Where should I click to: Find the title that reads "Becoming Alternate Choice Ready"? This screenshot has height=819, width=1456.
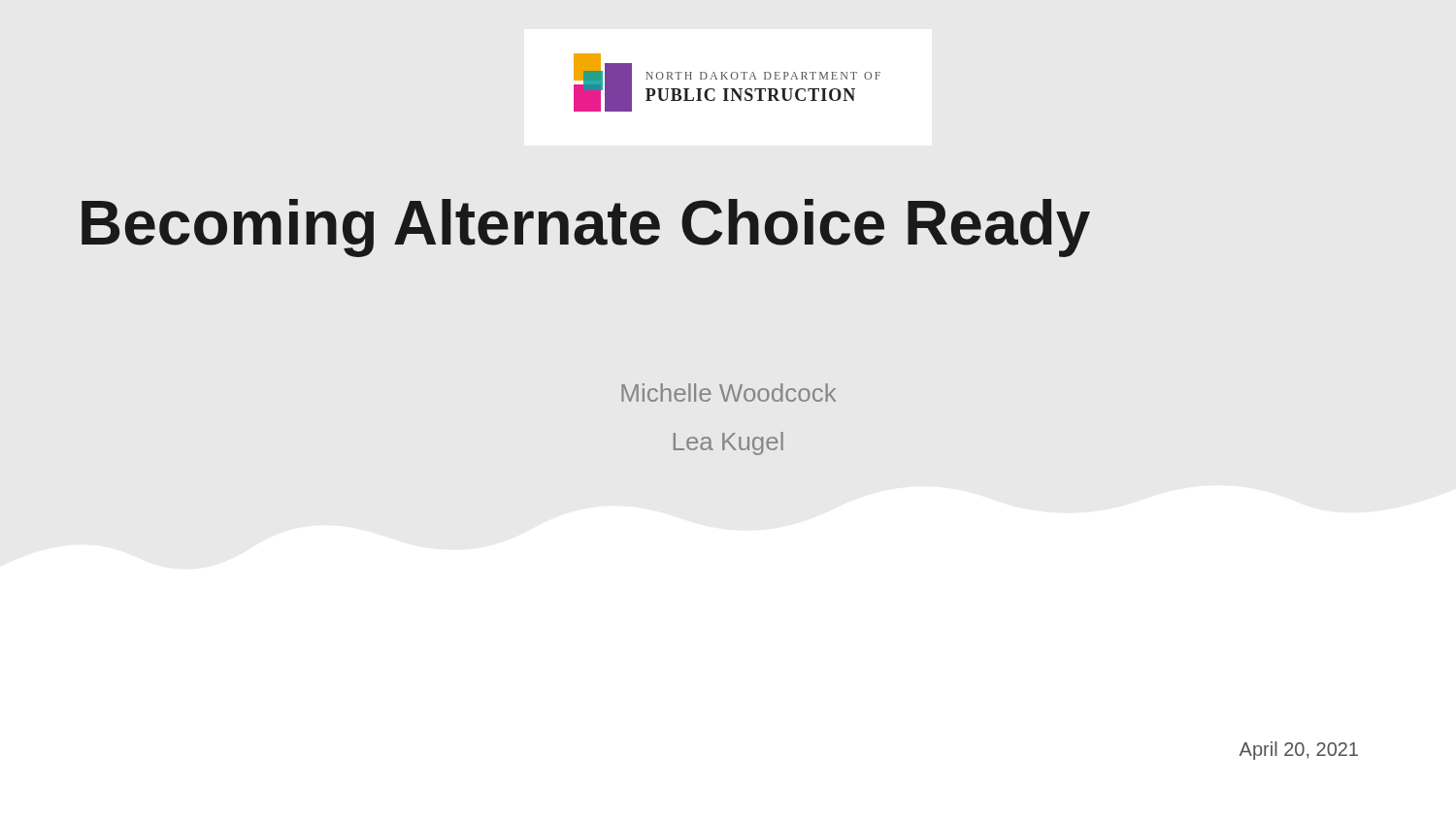pos(728,223)
